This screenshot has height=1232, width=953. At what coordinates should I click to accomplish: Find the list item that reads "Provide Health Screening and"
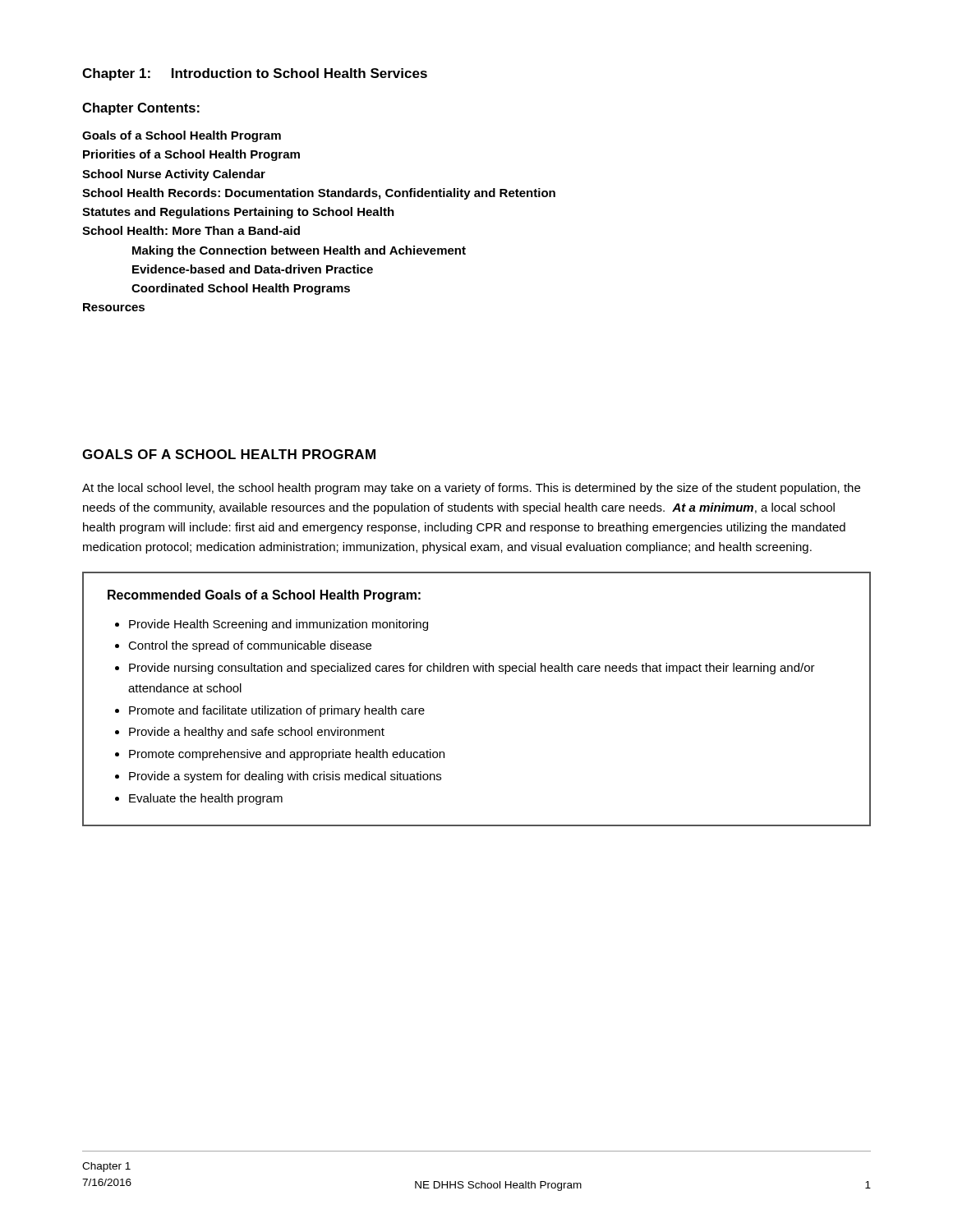pyautogui.click(x=279, y=623)
